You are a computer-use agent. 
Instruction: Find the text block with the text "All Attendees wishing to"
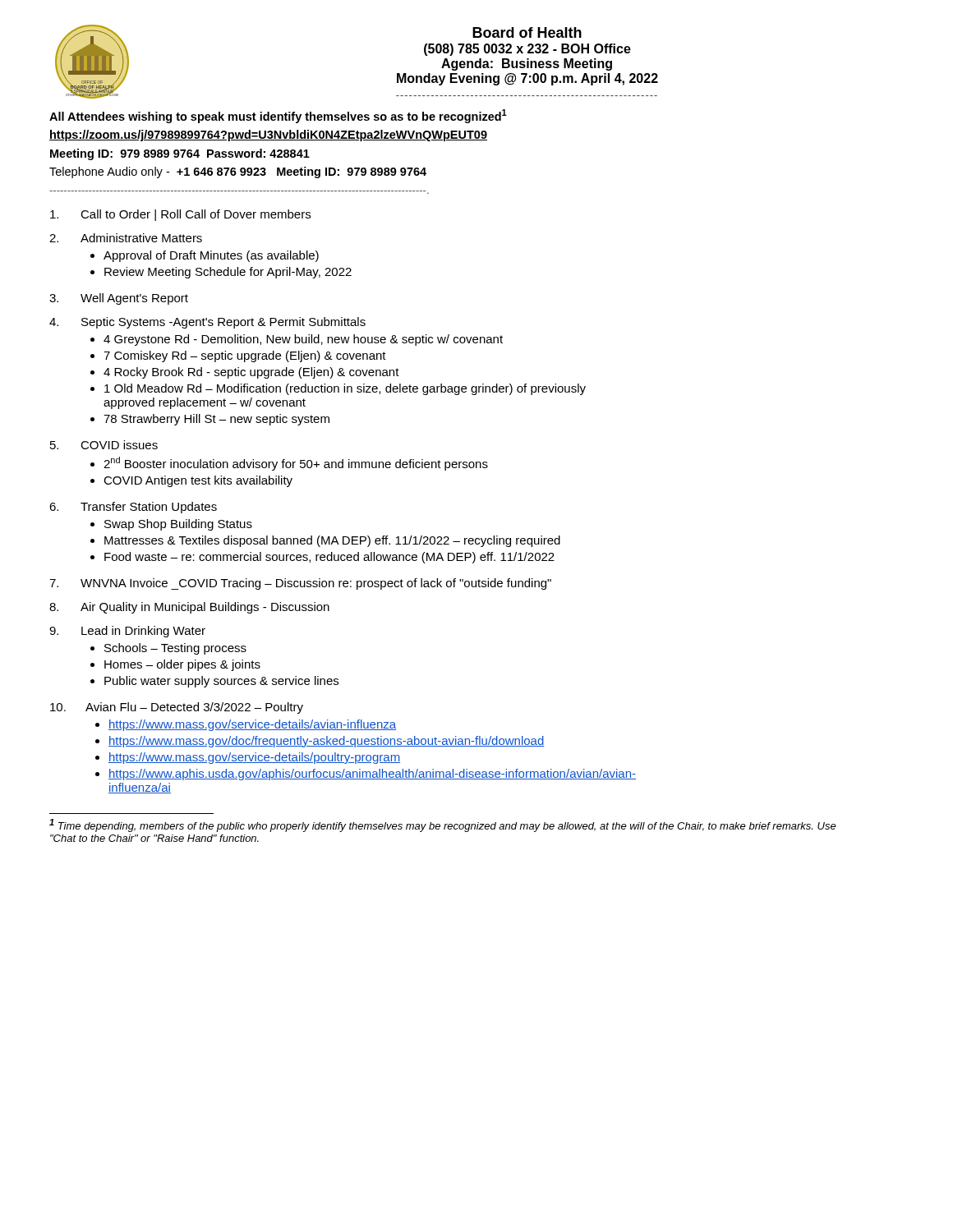(476, 144)
